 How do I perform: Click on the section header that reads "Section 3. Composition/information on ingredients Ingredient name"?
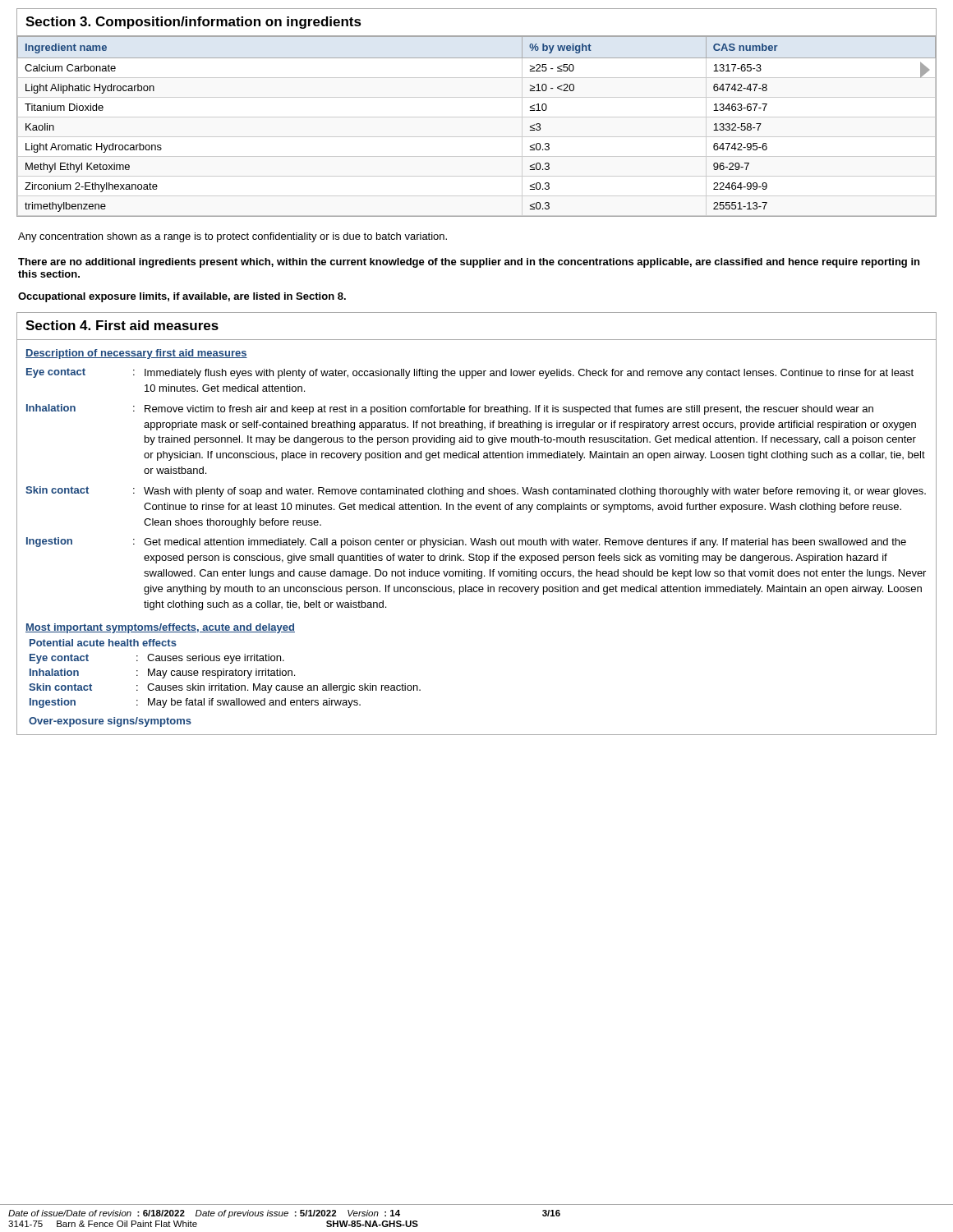point(476,112)
